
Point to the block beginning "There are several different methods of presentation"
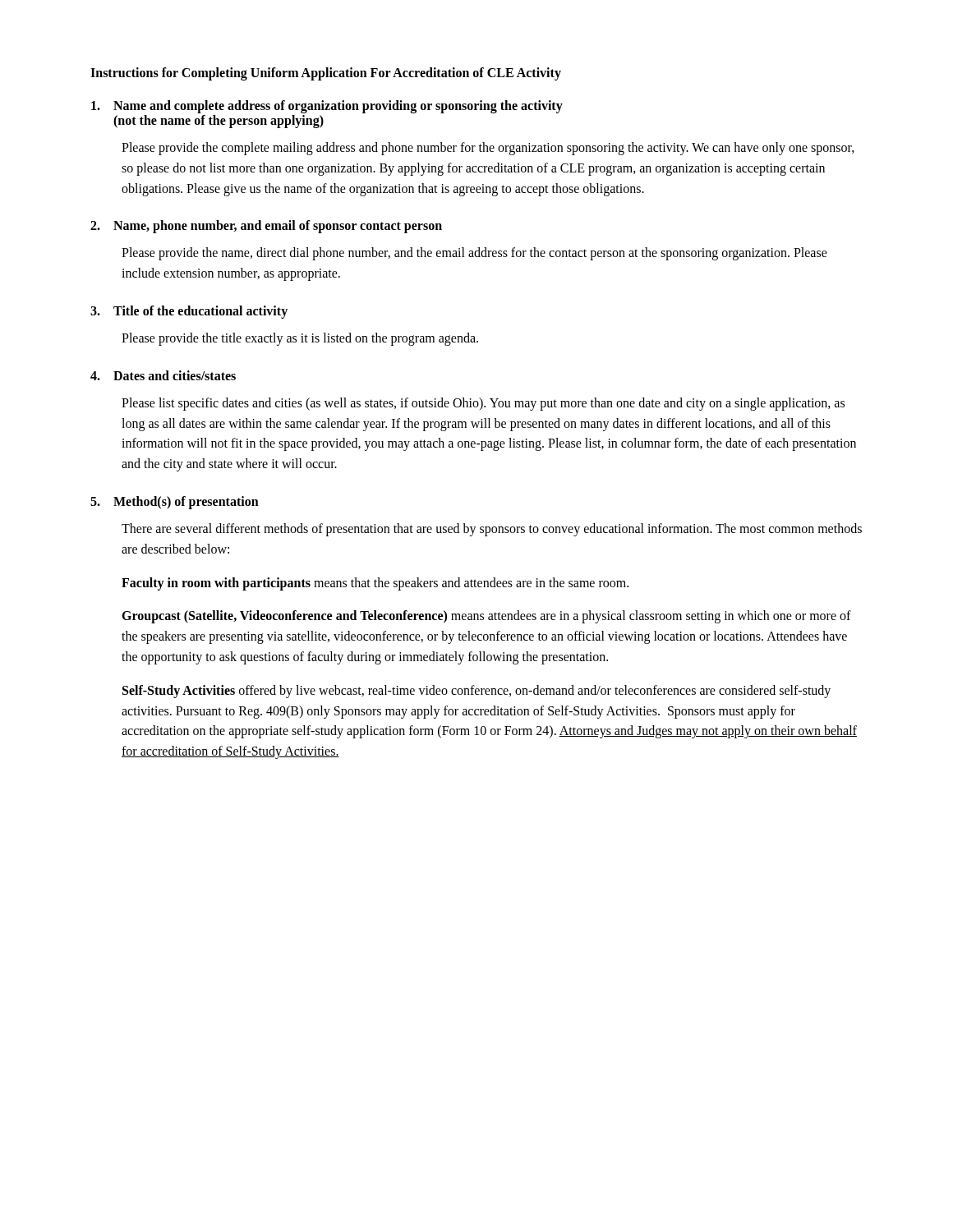point(492,539)
